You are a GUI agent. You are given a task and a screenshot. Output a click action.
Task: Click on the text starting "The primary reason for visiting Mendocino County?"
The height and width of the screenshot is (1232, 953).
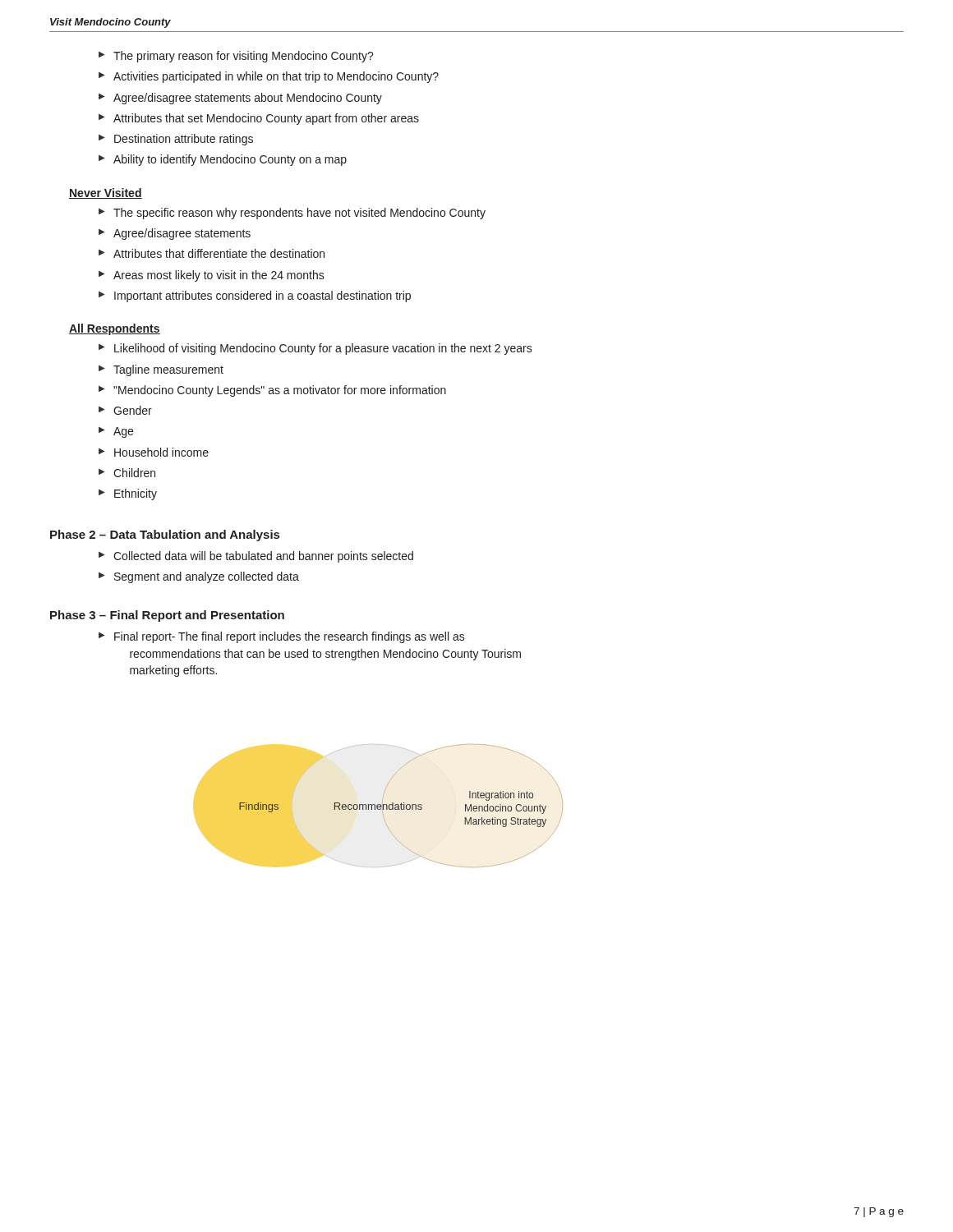236,57
